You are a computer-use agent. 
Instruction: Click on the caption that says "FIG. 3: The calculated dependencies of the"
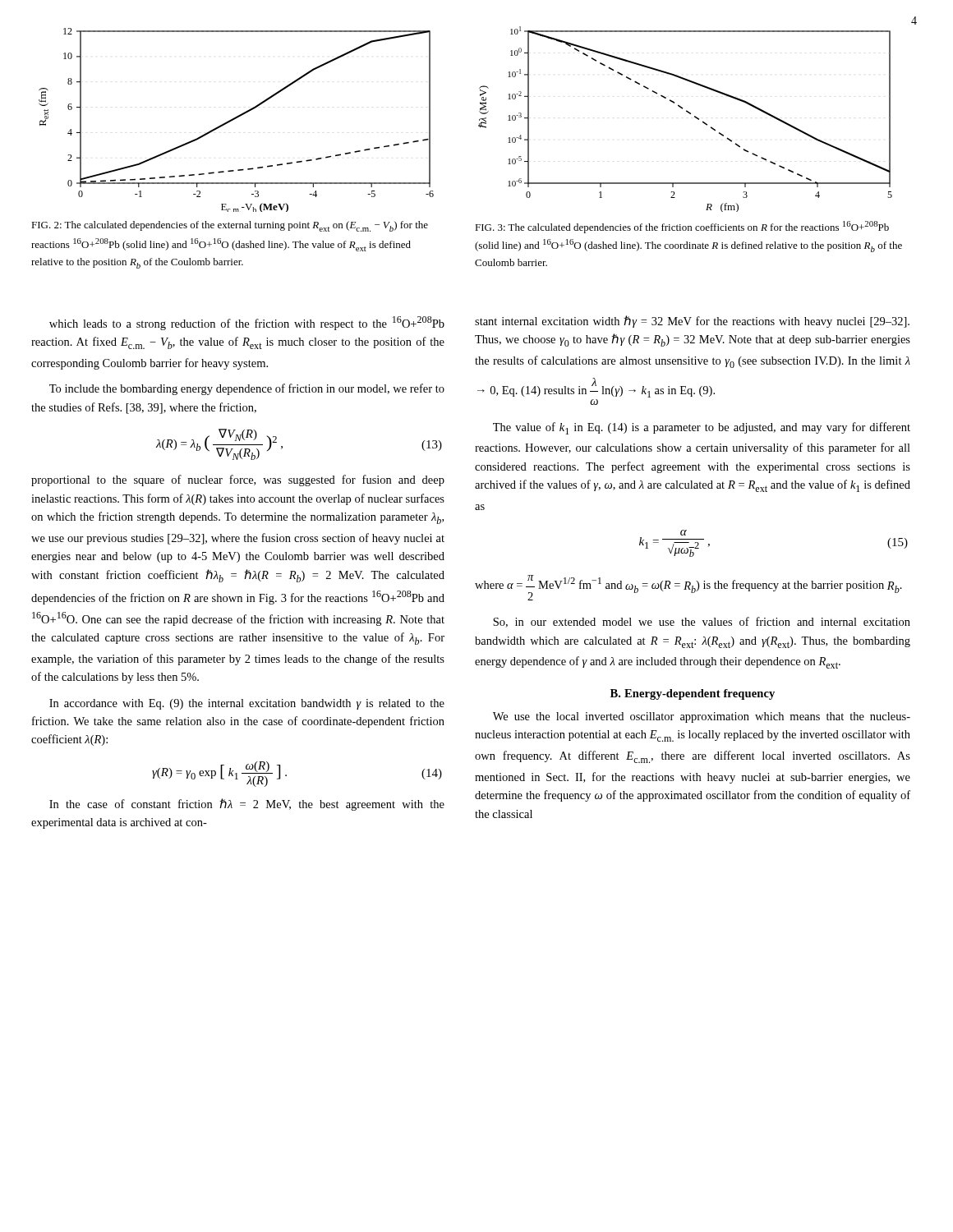pyautogui.click(x=689, y=244)
